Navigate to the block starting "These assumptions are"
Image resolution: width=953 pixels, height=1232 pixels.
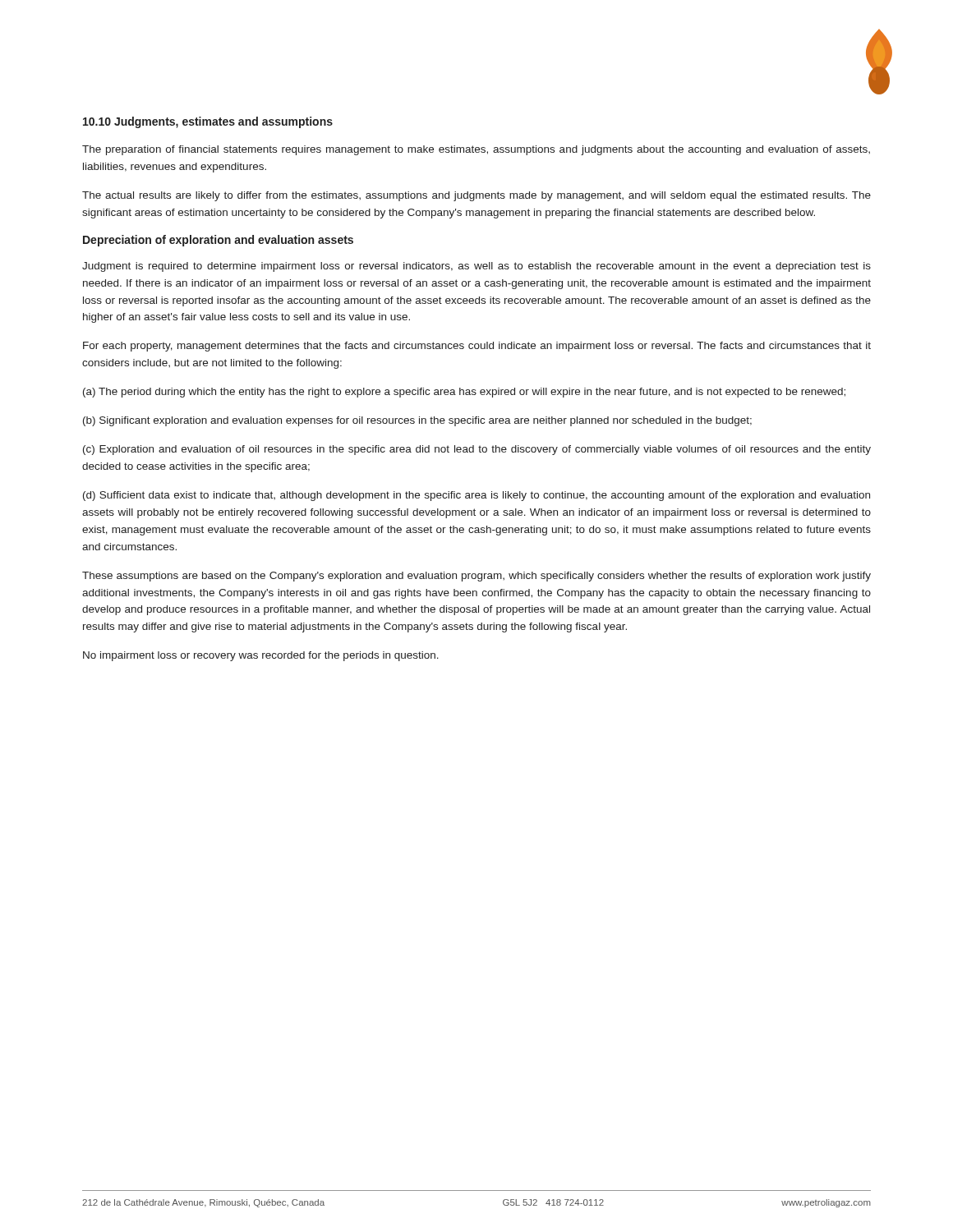pyautogui.click(x=476, y=601)
